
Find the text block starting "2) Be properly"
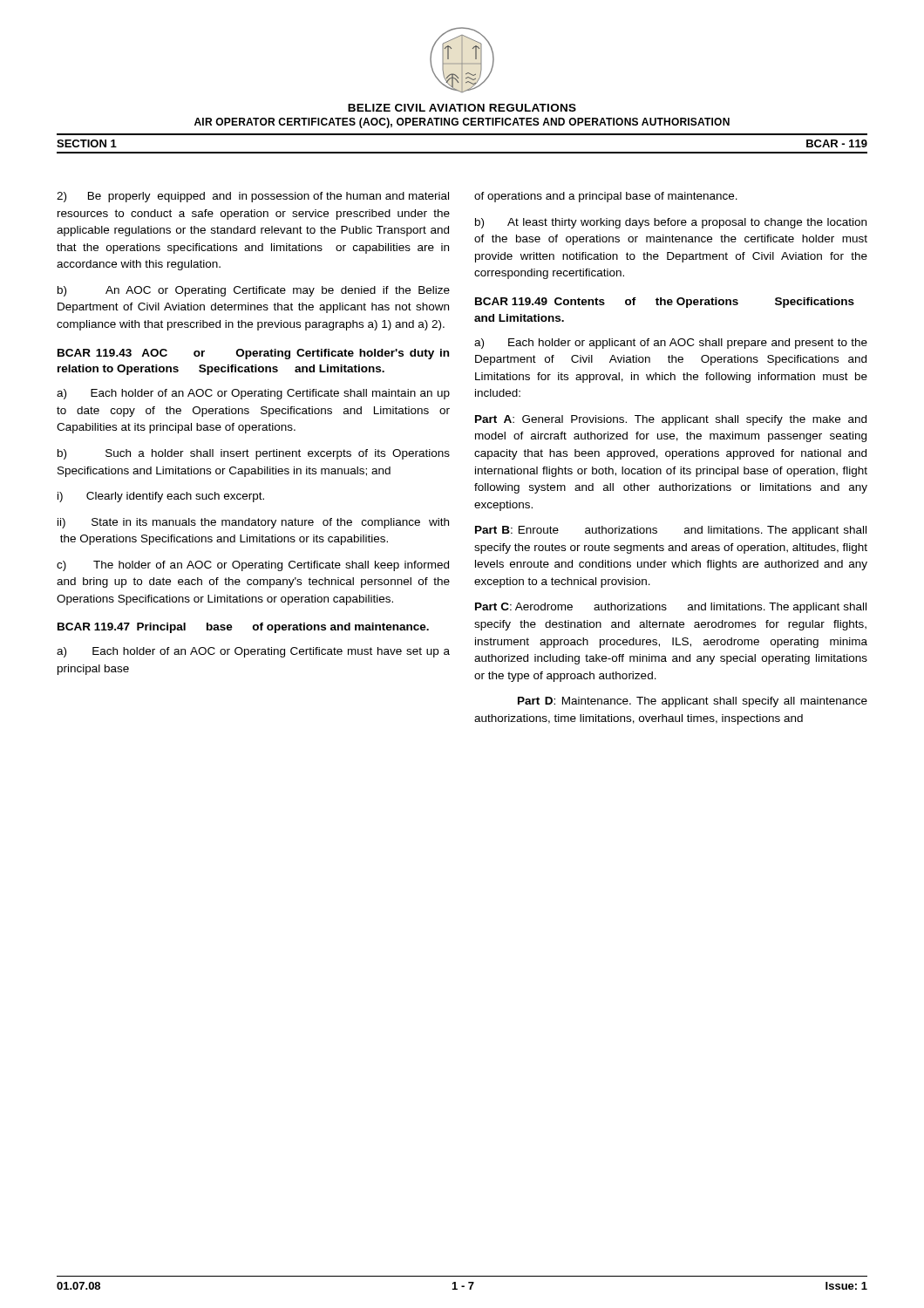(x=253, y=230)
